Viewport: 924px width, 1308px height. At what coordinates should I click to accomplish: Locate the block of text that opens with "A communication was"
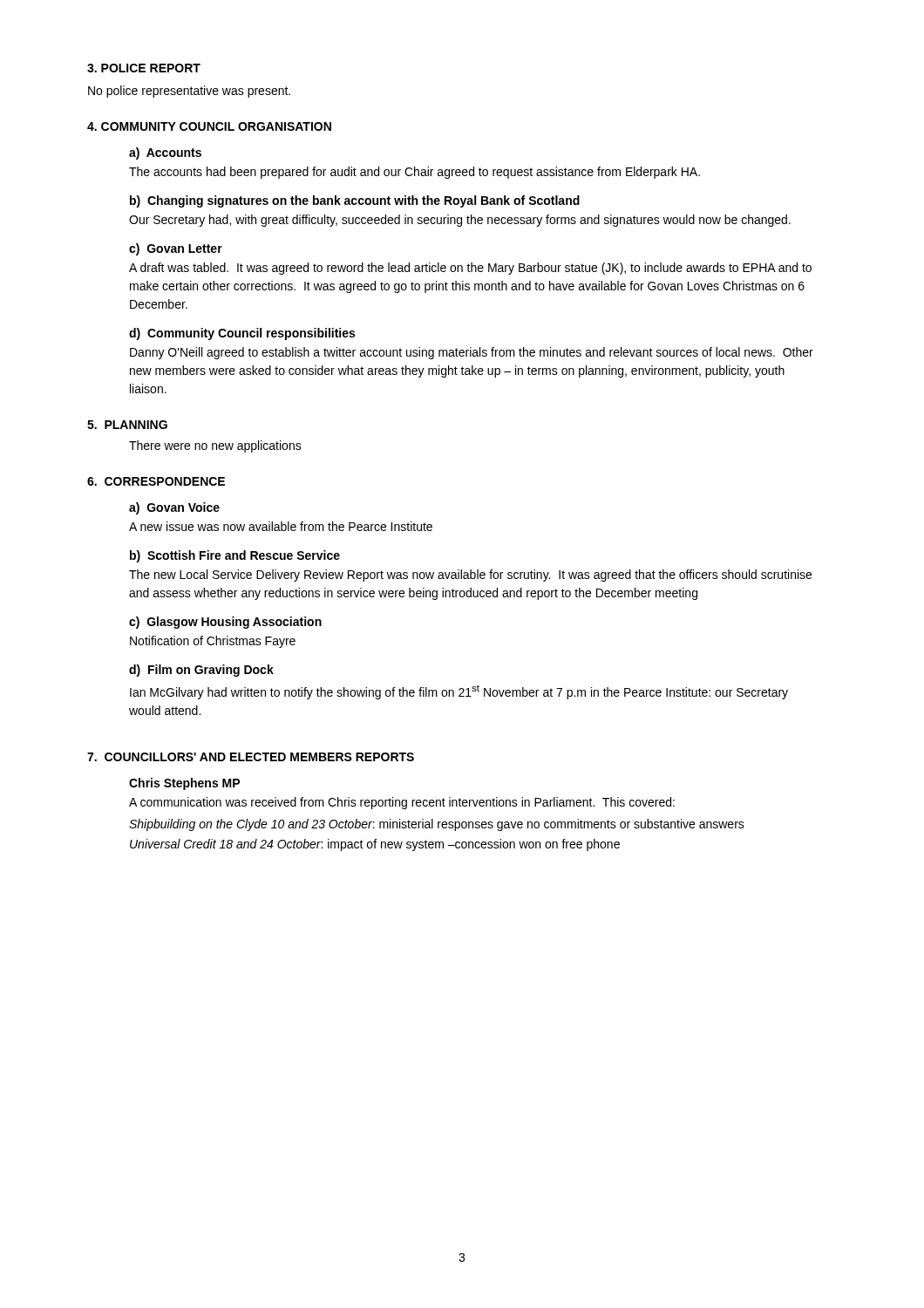click(x=402, y=802)
